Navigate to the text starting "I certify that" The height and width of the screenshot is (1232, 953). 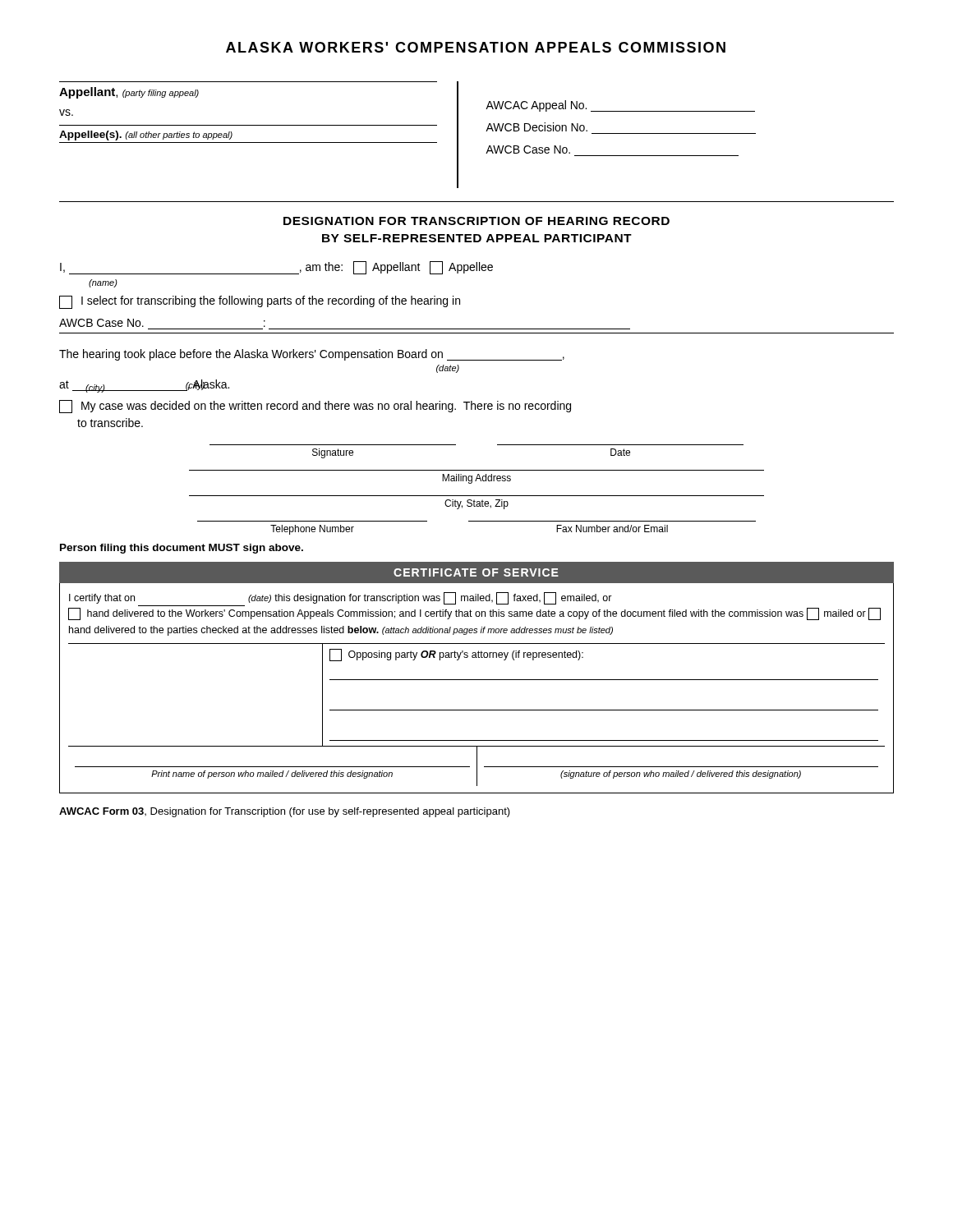point(474,613)
